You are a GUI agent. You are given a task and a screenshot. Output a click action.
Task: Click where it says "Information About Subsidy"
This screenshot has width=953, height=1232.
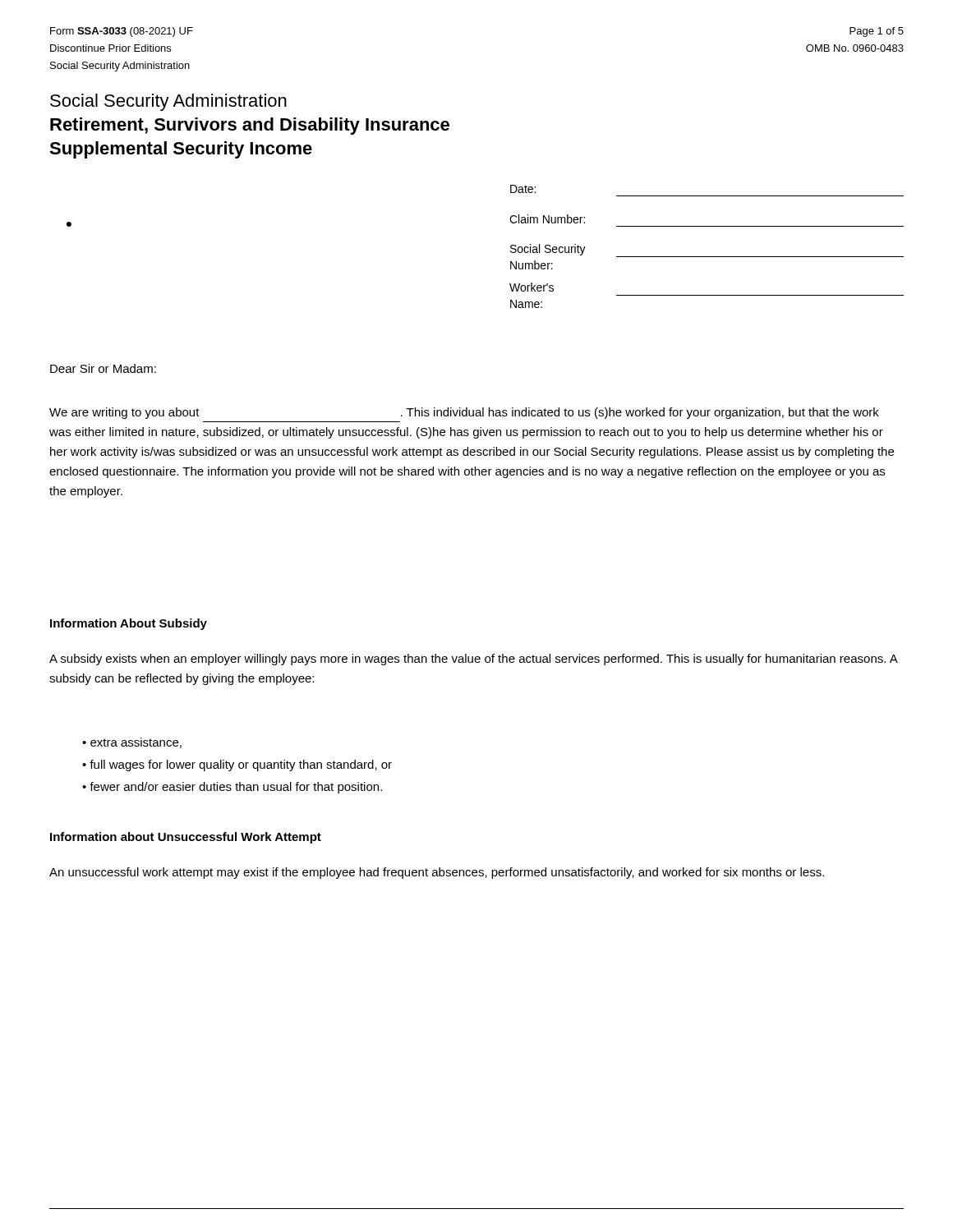(128, 623)
